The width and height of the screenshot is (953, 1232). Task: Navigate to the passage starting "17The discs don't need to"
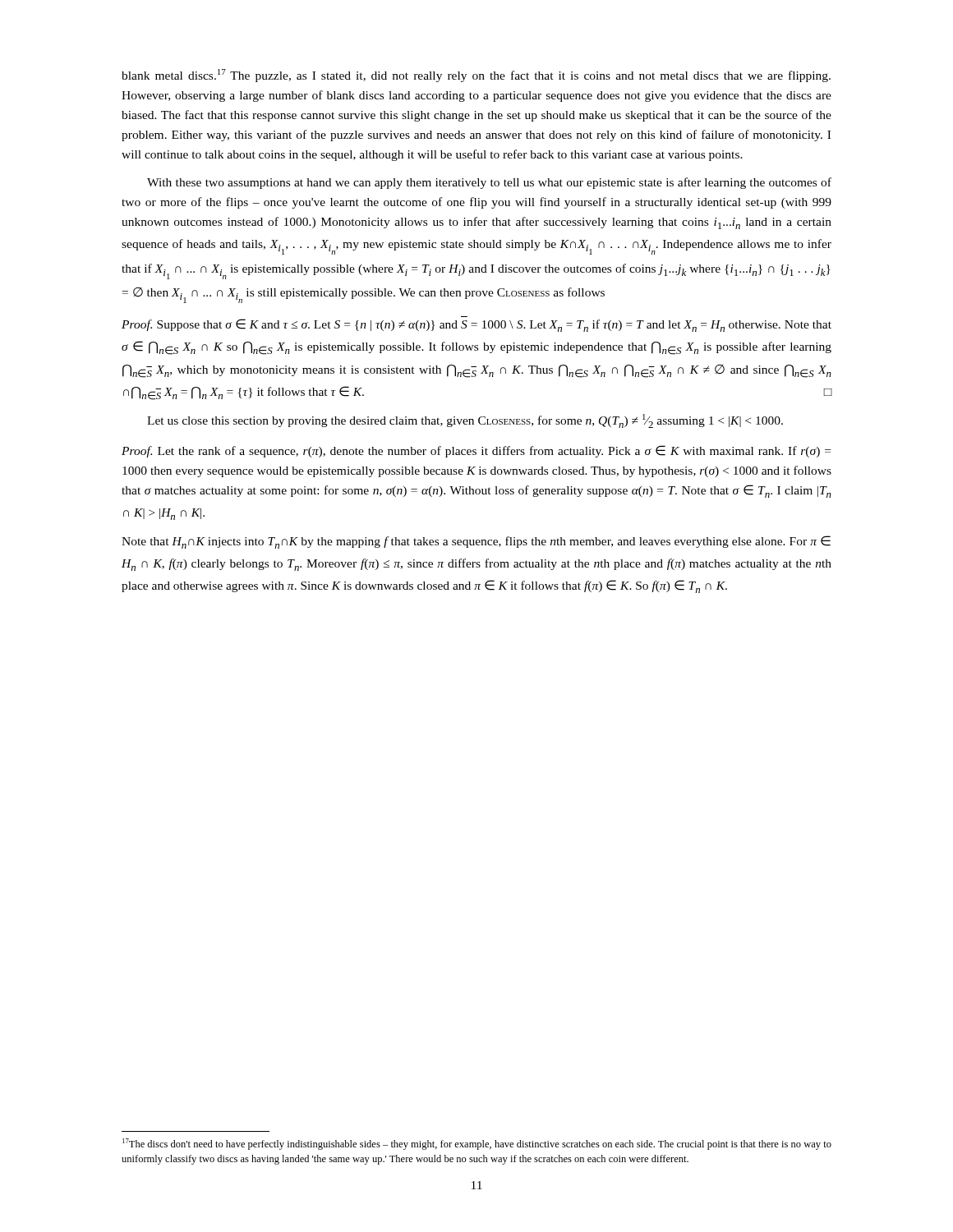[476, 1151]
